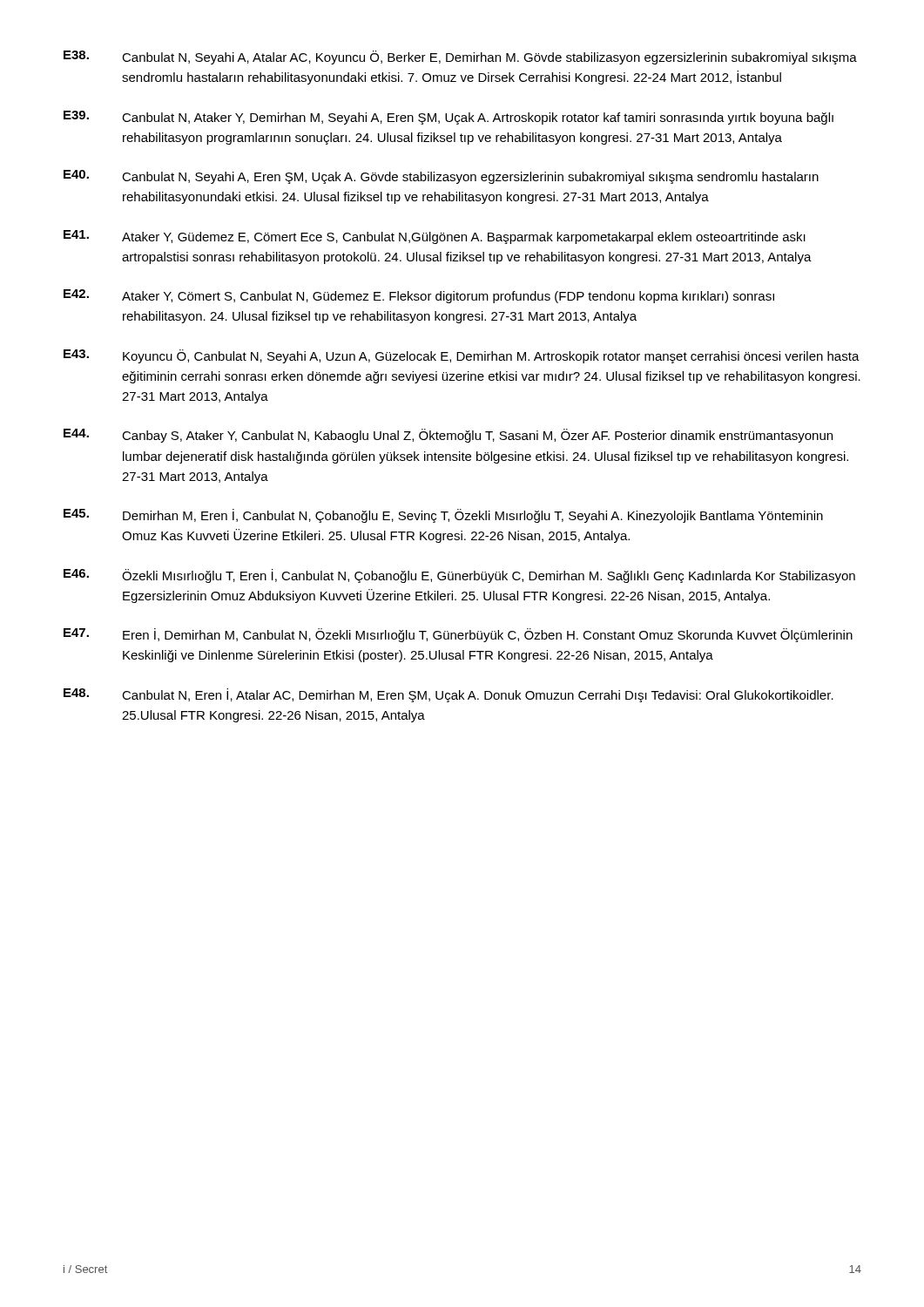Click on the passage starting "E44. Canbay S, Ataker Y, Canbulat N, Kabaoglu"
Image resolution: width=924 pixels, height=1307 pixels.
[462, 456]
